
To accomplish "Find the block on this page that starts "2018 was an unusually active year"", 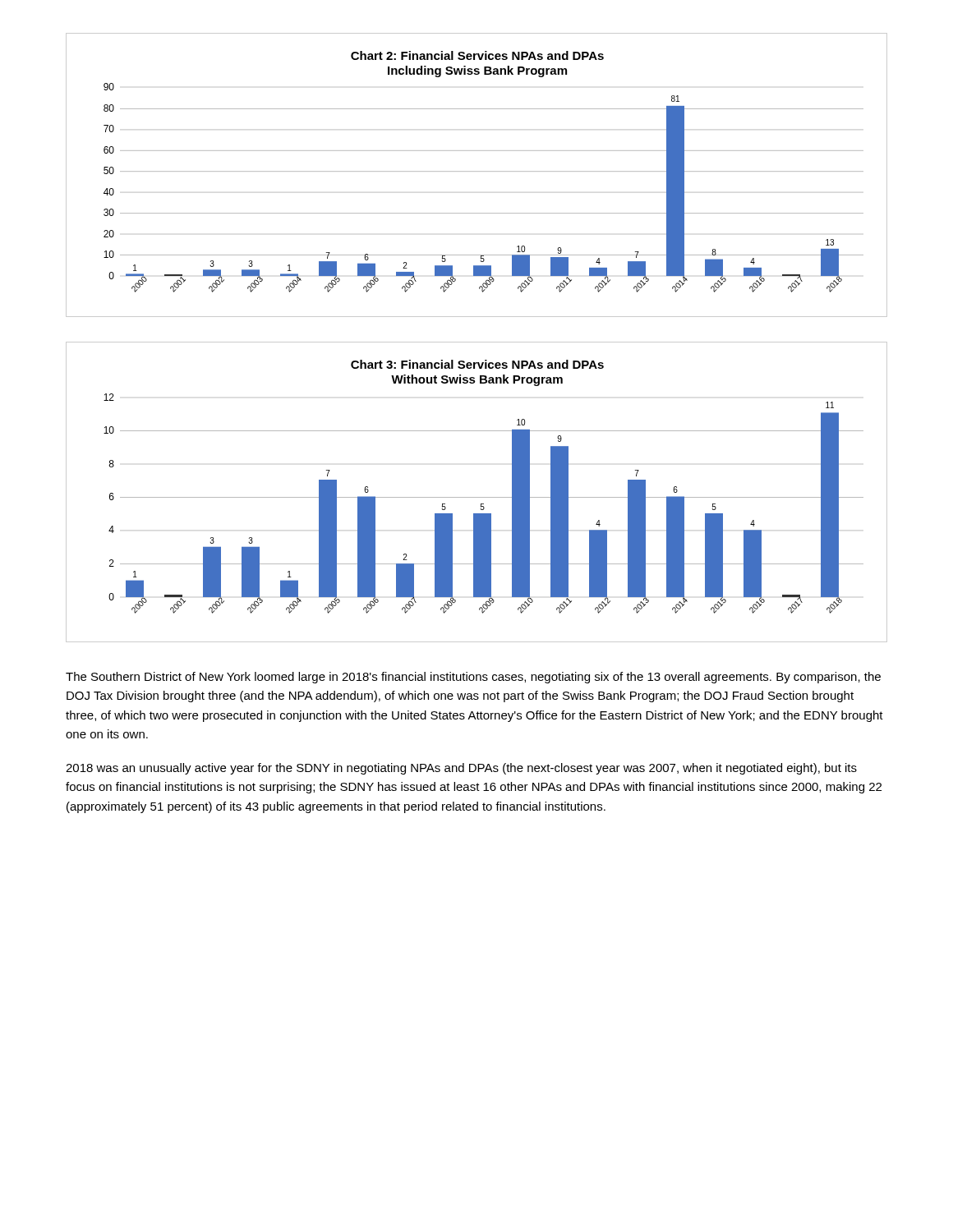I will [x=474, y=787].
